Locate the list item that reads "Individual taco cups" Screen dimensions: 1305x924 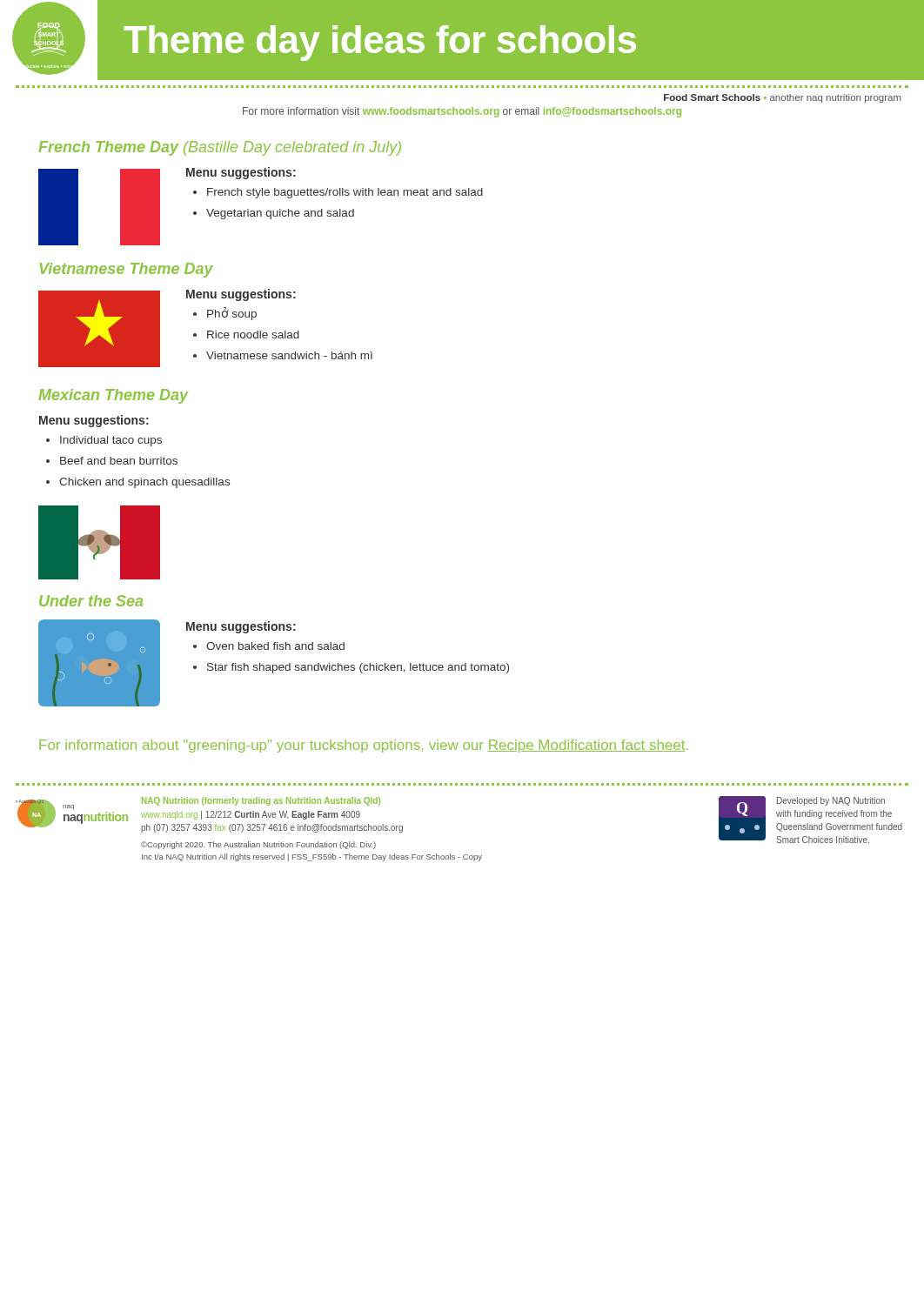coord(111,440)
